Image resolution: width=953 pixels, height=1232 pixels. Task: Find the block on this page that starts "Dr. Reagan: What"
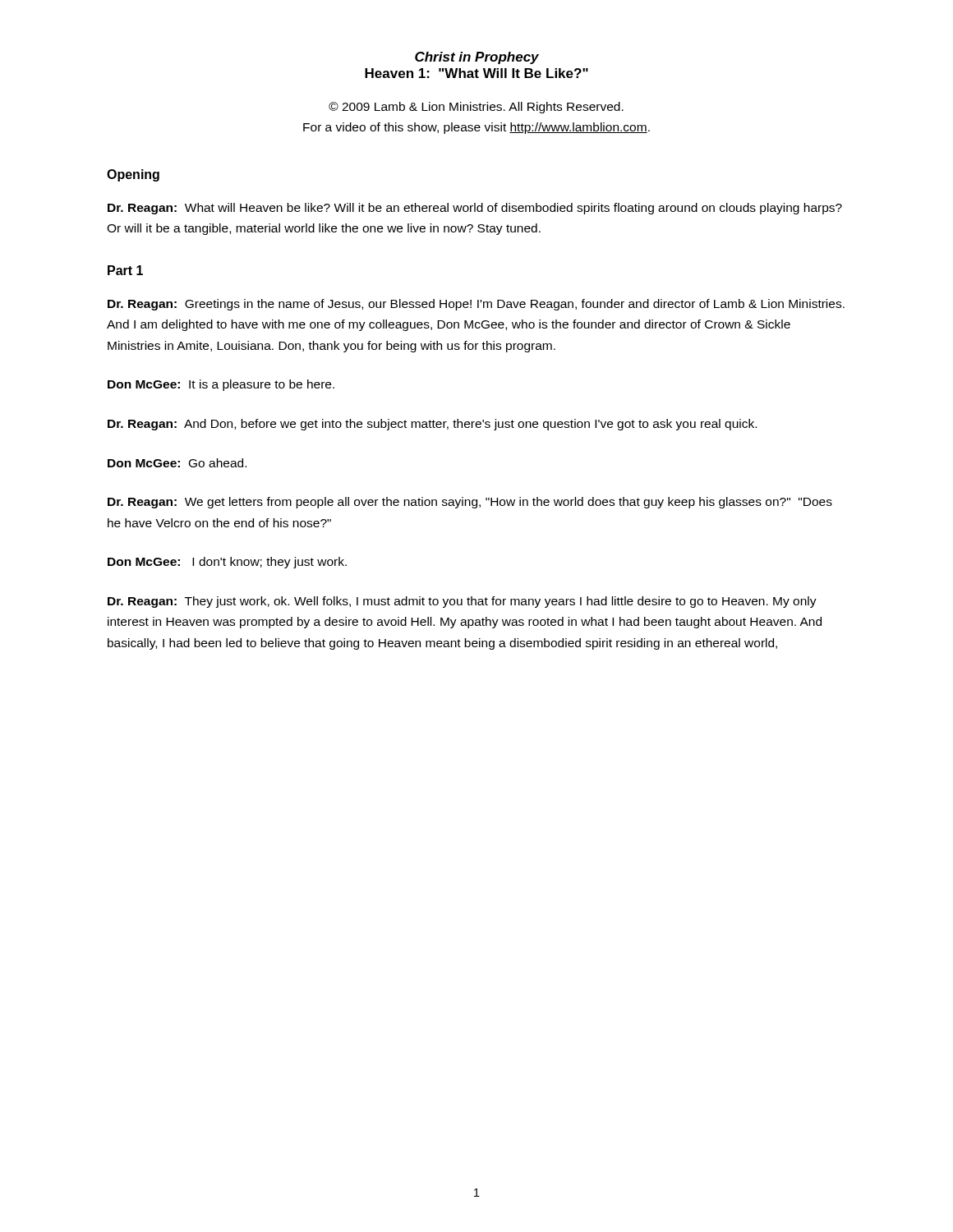pos(475,218)
